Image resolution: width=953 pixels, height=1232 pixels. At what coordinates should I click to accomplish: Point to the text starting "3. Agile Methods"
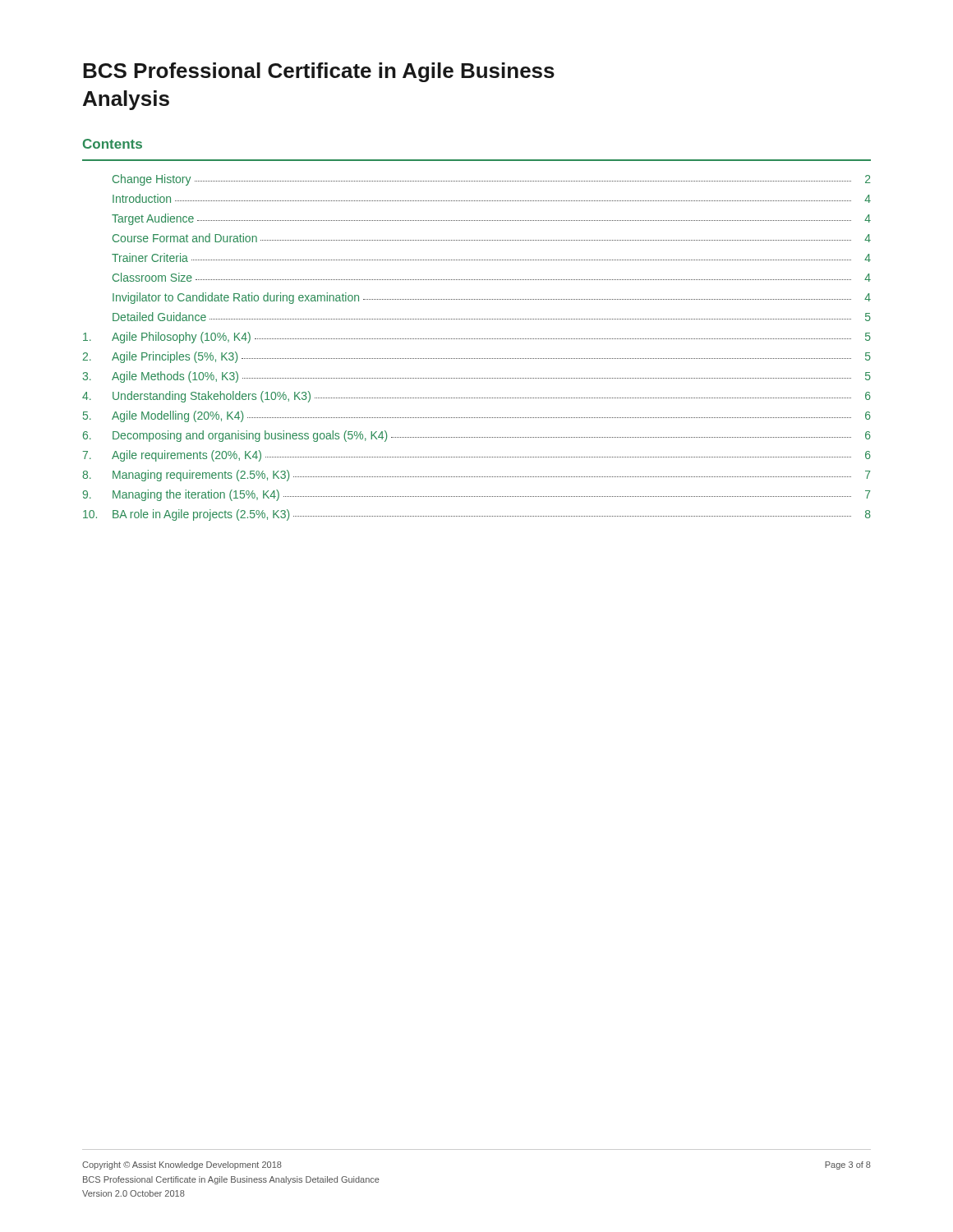pyautogui.click(x=476, y=376)
